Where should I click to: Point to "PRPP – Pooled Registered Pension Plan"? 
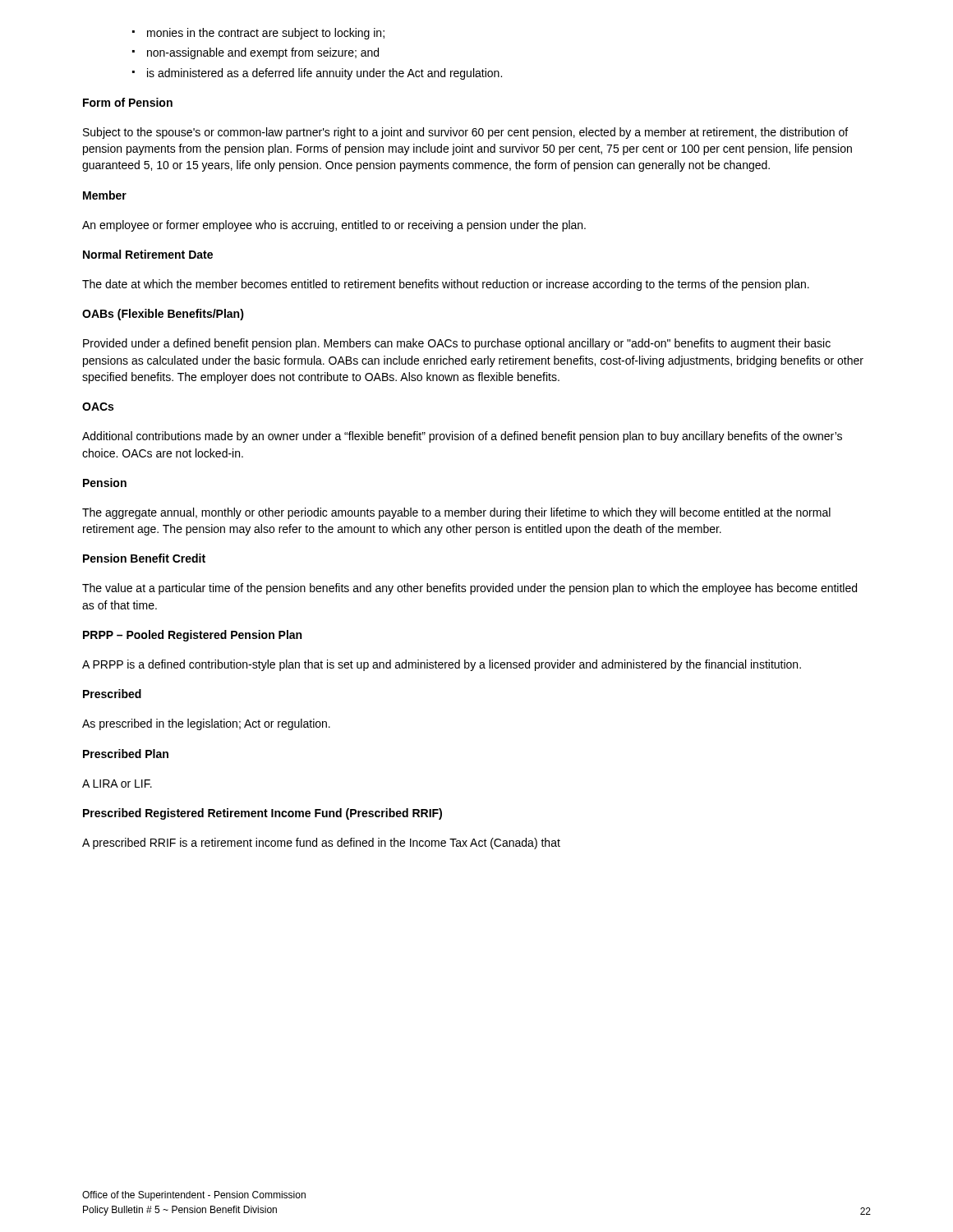[192, 636]
